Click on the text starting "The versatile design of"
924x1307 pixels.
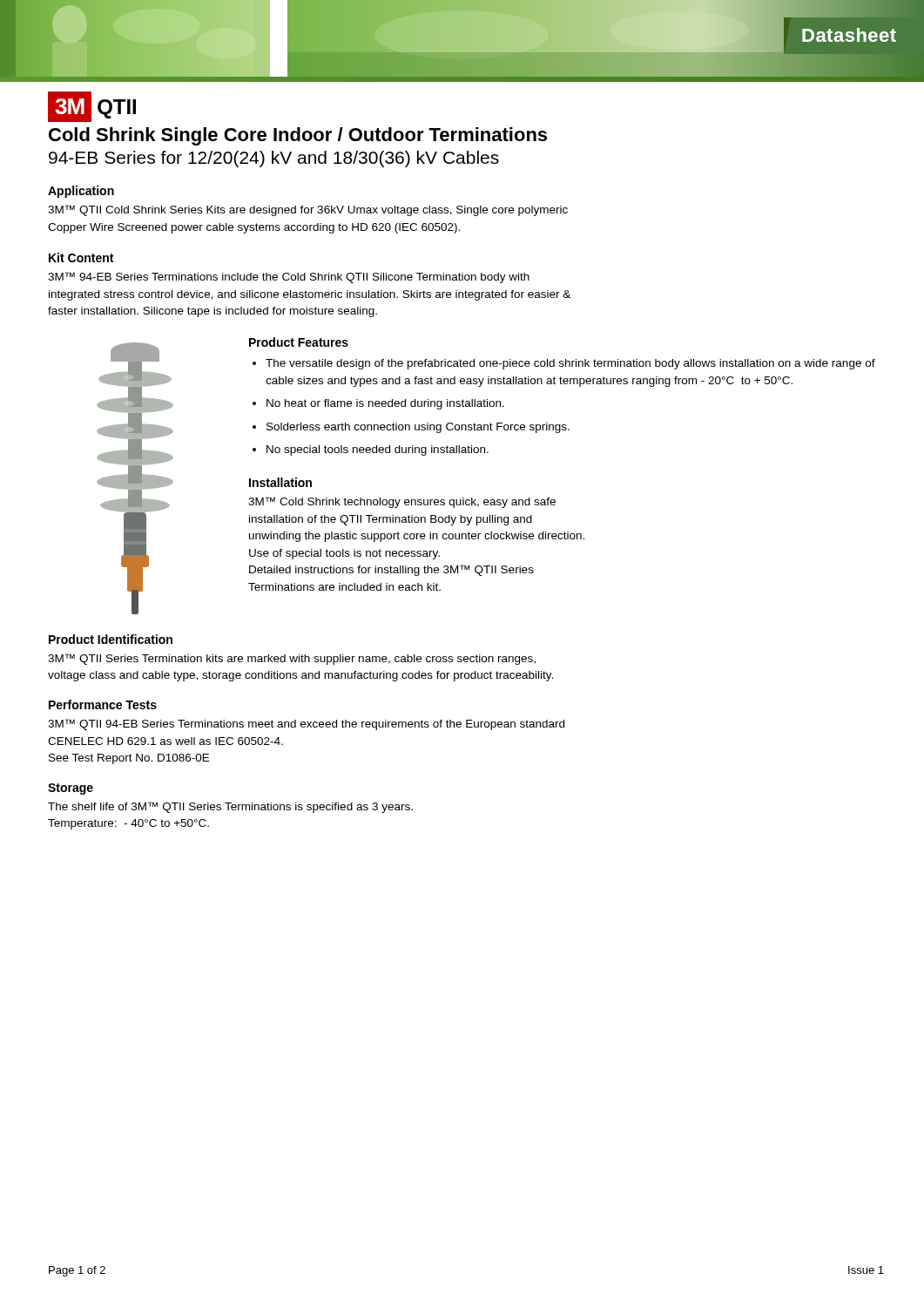click(570, 372)
